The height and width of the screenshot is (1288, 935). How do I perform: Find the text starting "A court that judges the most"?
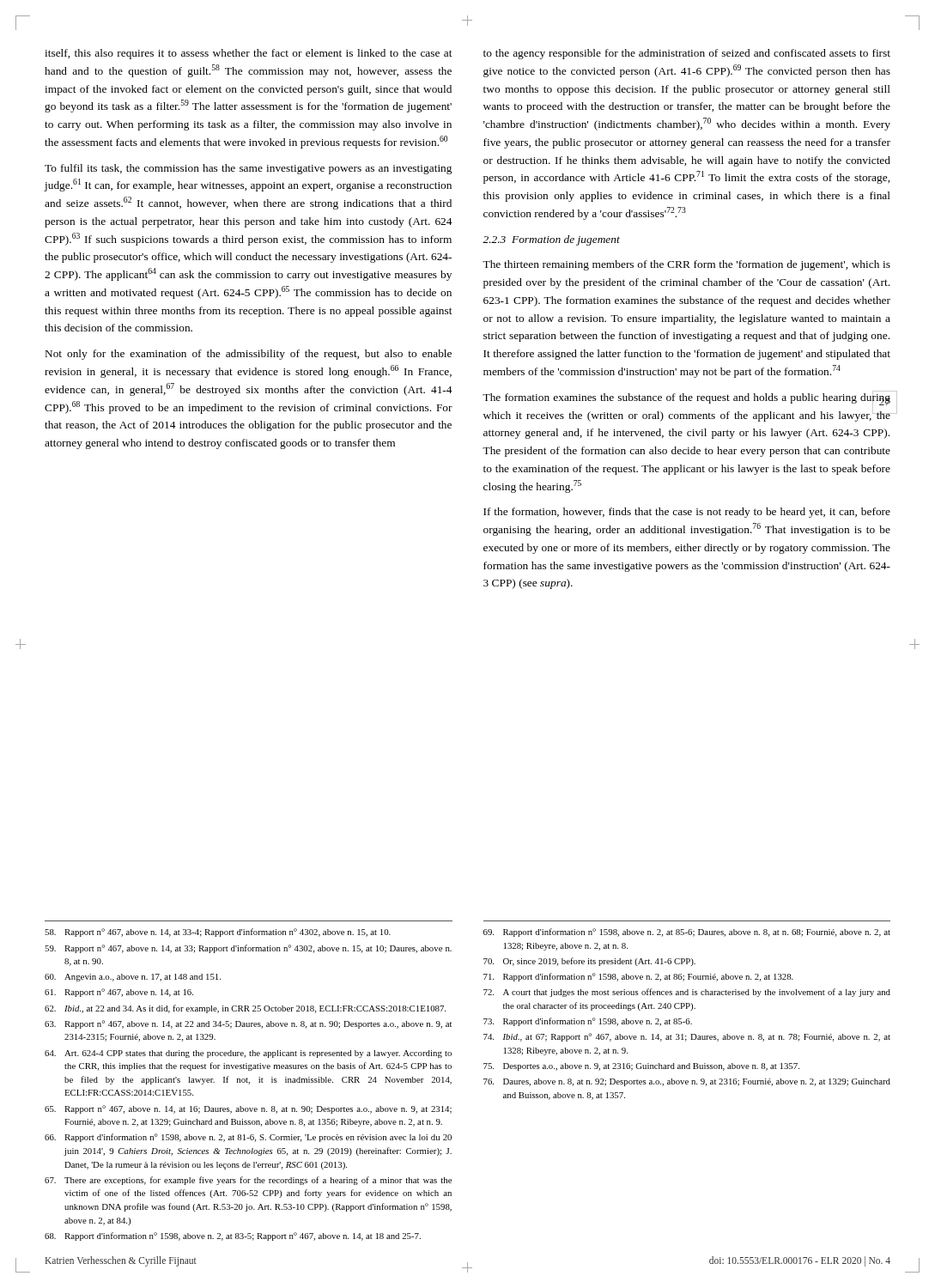(x=687, y=1000)
